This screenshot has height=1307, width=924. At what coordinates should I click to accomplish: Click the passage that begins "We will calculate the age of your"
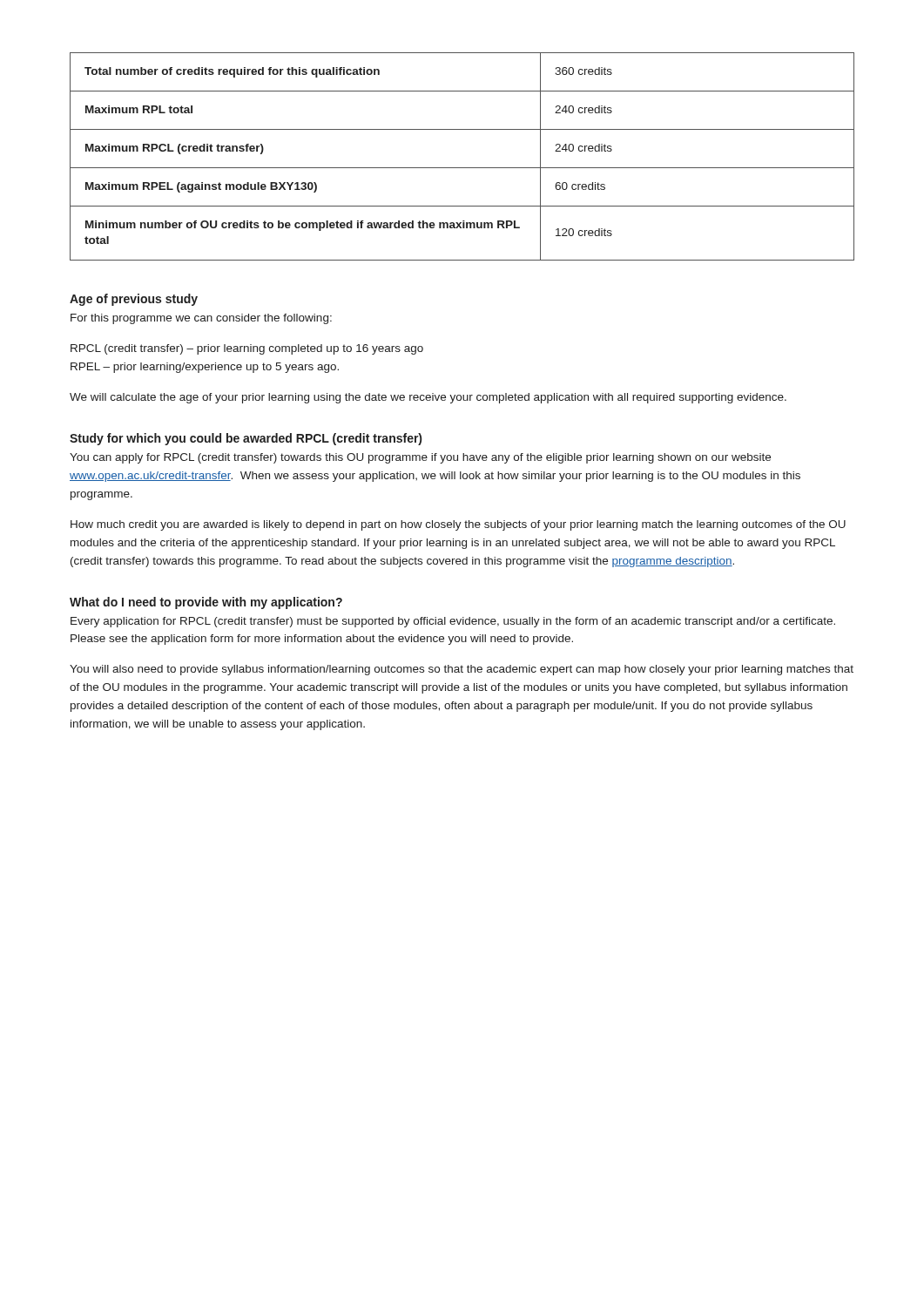(x=428, y=397)
